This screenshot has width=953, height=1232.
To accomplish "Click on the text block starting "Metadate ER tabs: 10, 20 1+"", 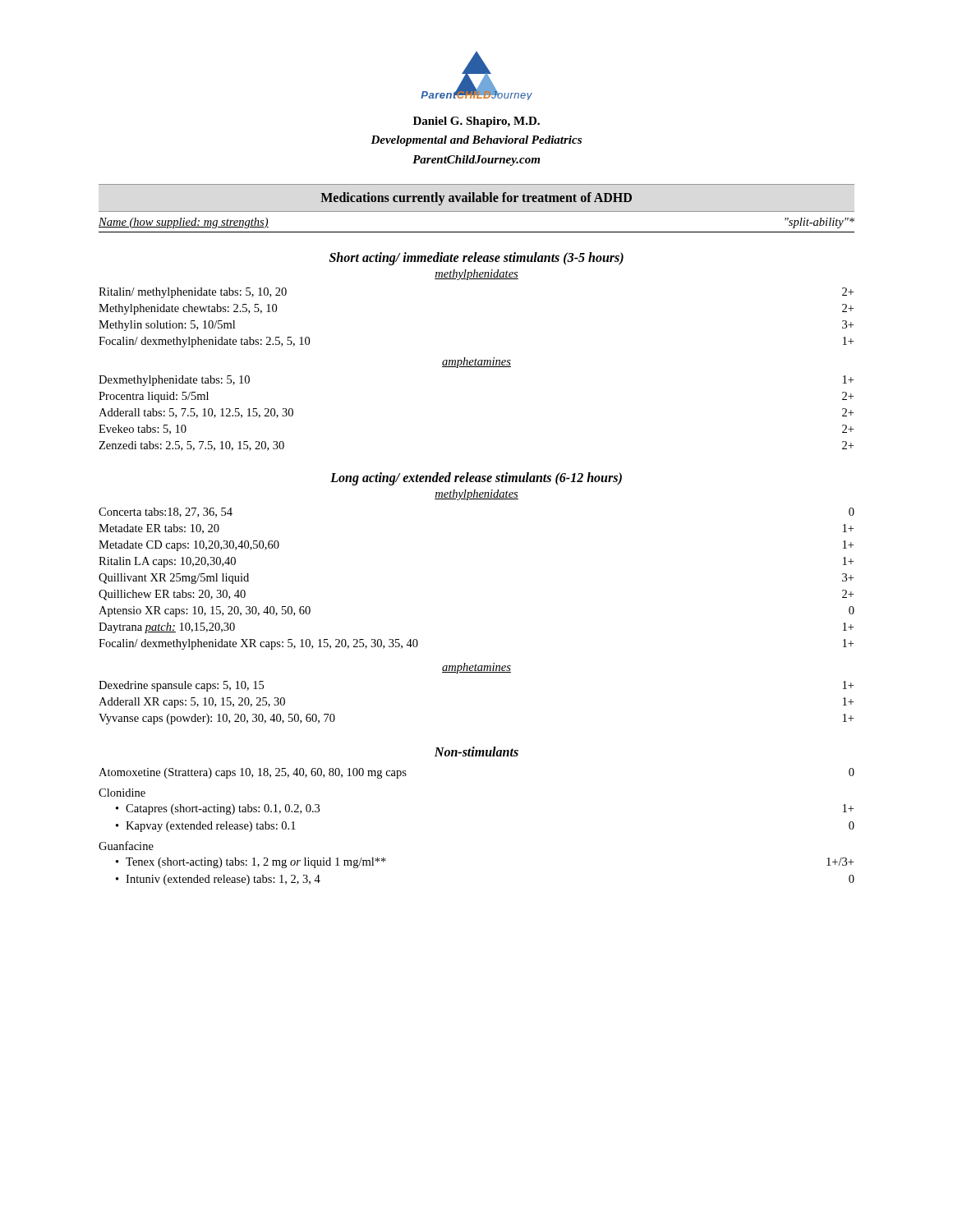I will pos(157,529).
